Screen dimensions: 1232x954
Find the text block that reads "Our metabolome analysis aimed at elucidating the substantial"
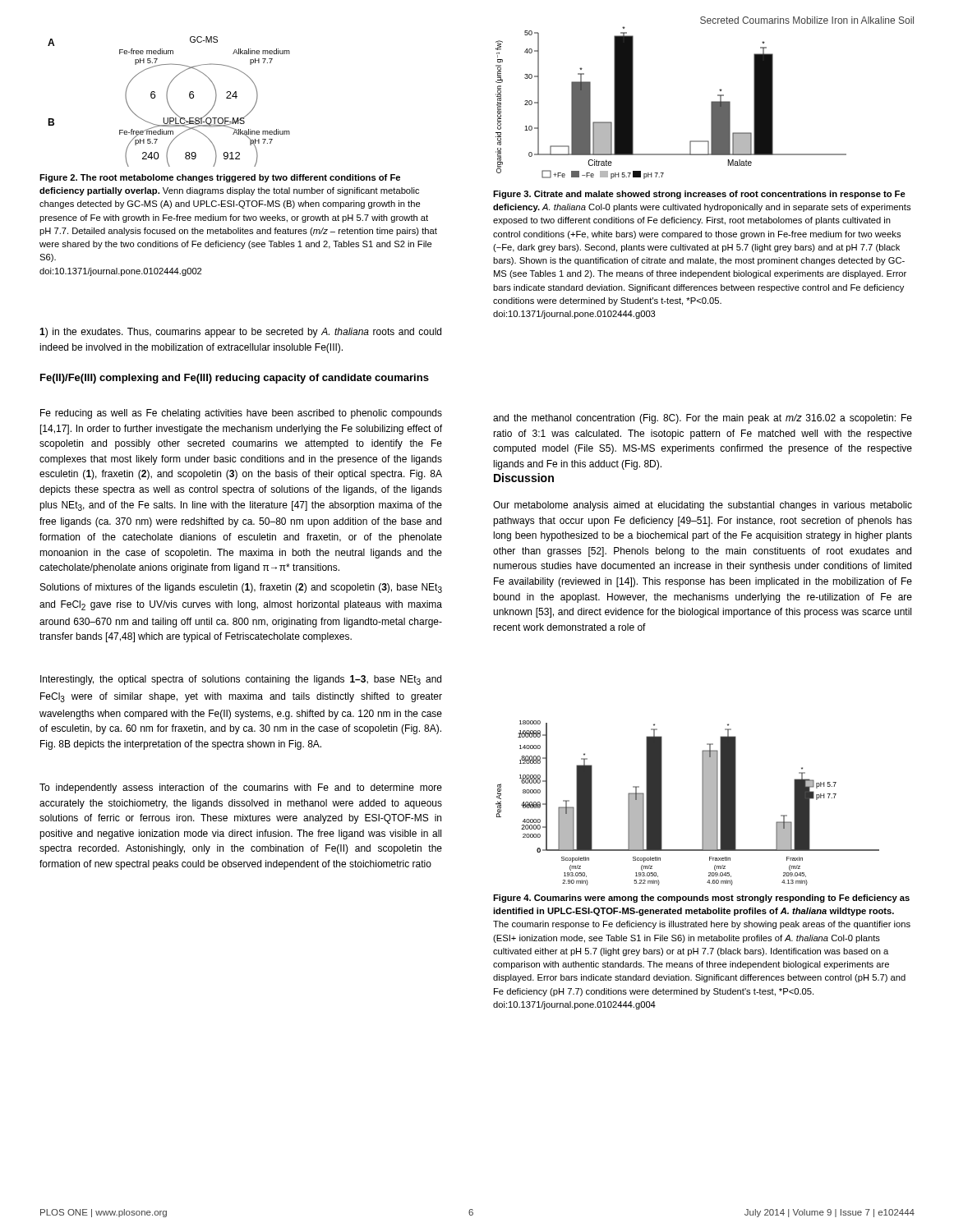pyautogui.click(x=703, y=566)
